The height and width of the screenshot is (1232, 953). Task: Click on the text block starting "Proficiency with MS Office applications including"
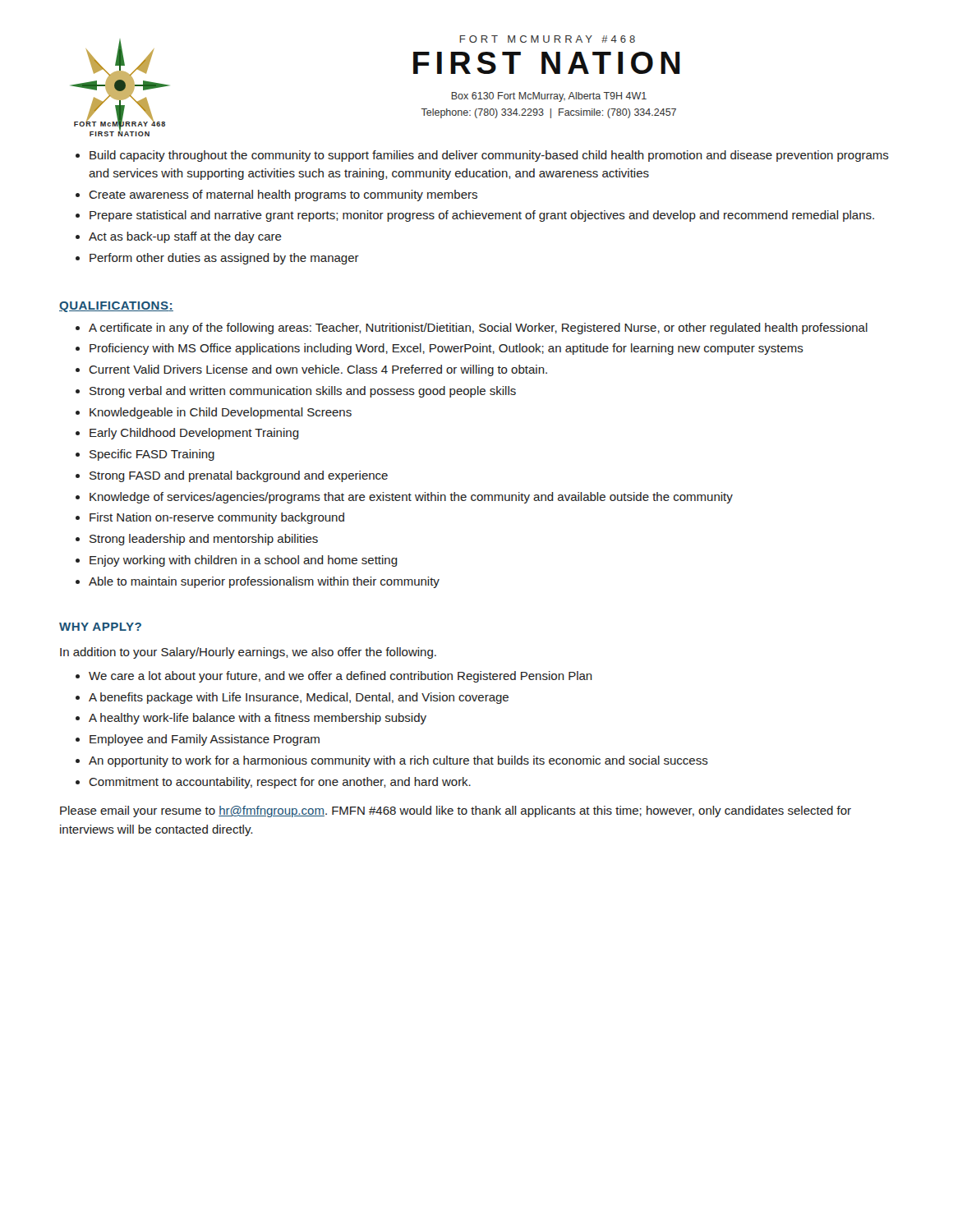tap(476, 348)
